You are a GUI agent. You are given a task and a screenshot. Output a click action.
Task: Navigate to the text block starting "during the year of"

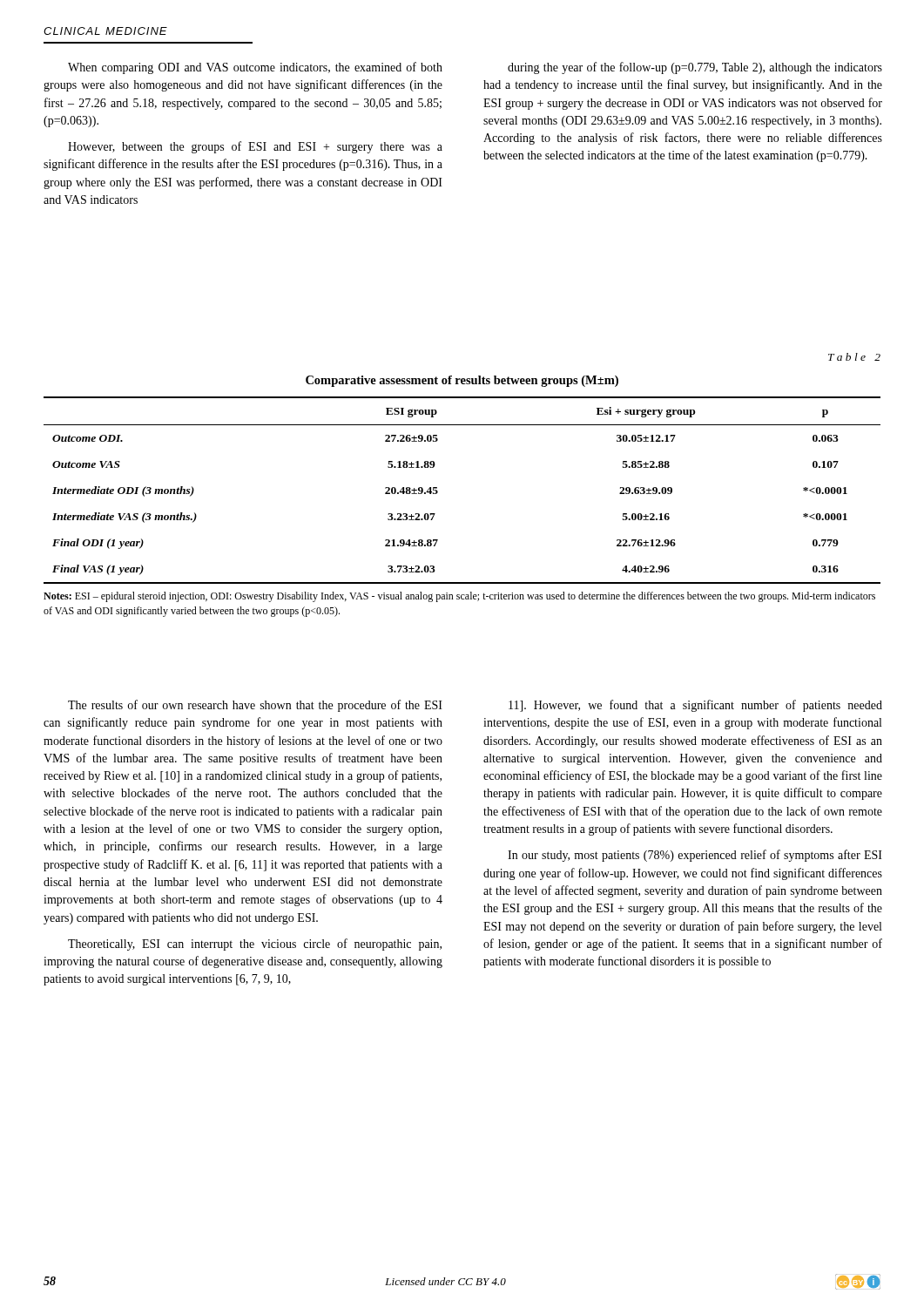point(683,112)
